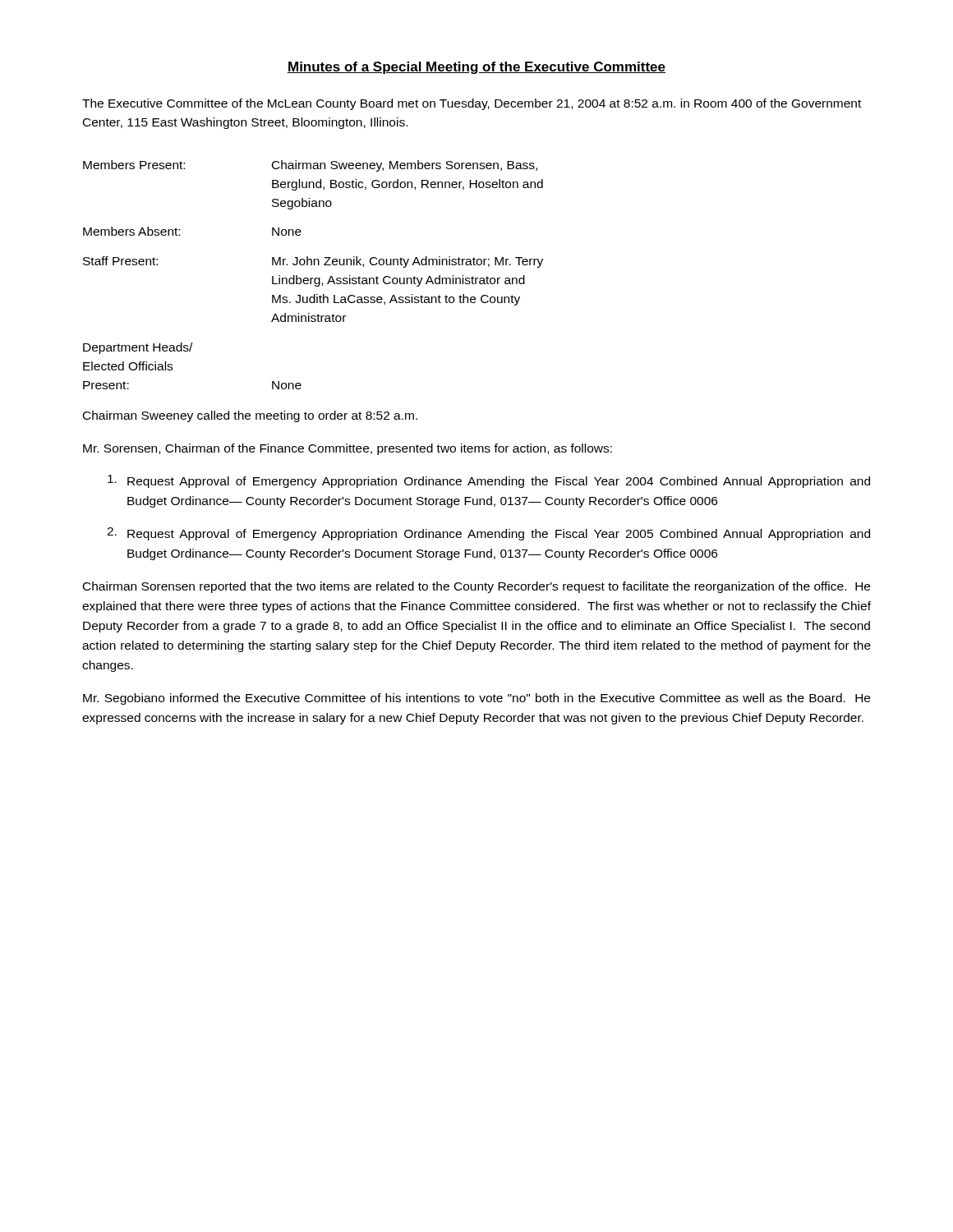
Task: Navigate to the text starting "Request Approval of Emergency Appropriation"
Action: (489, 491)
